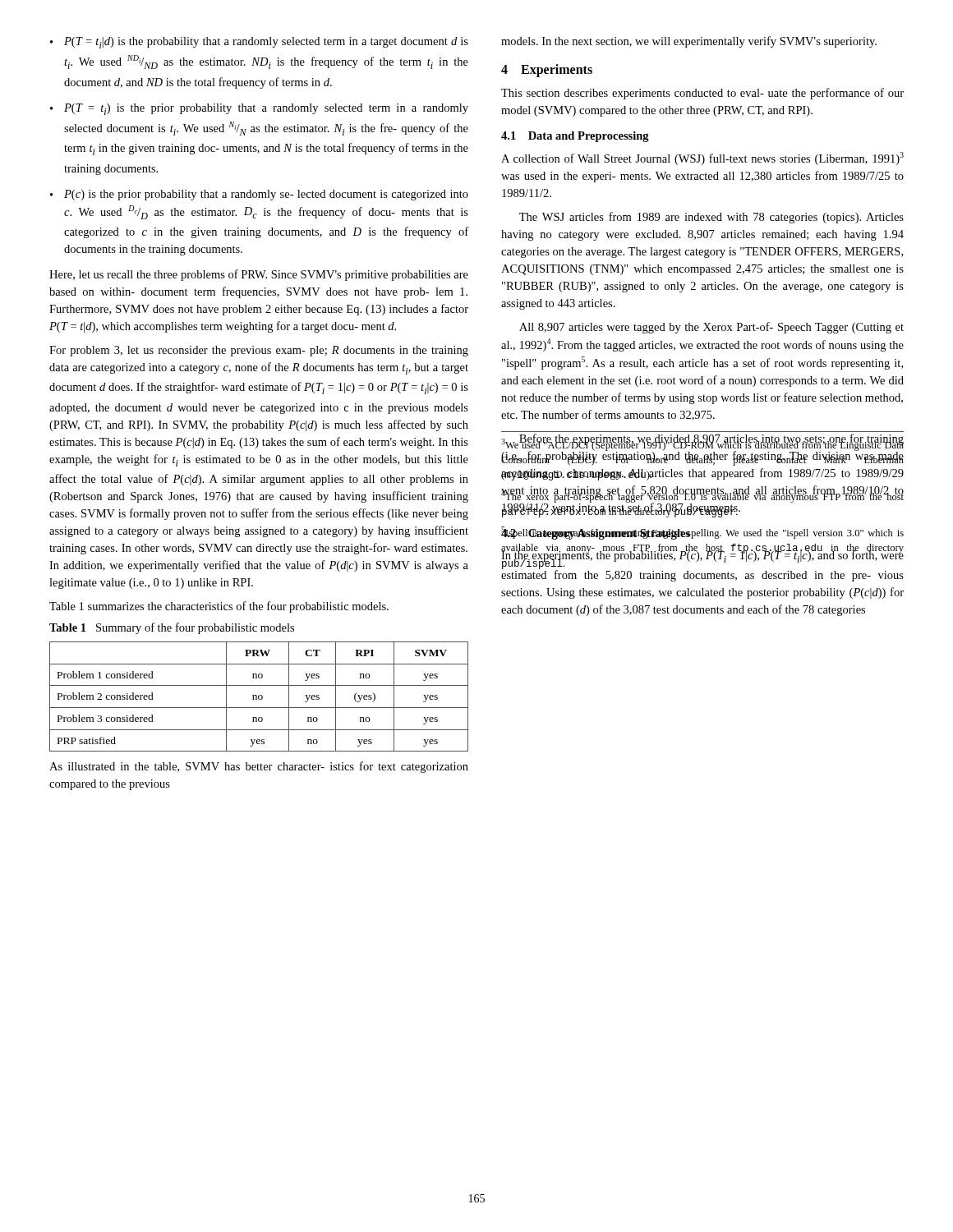Find the block on this page that starts "The WSJ articles from"
The image size is (953, 1232).
click(702, 260)
